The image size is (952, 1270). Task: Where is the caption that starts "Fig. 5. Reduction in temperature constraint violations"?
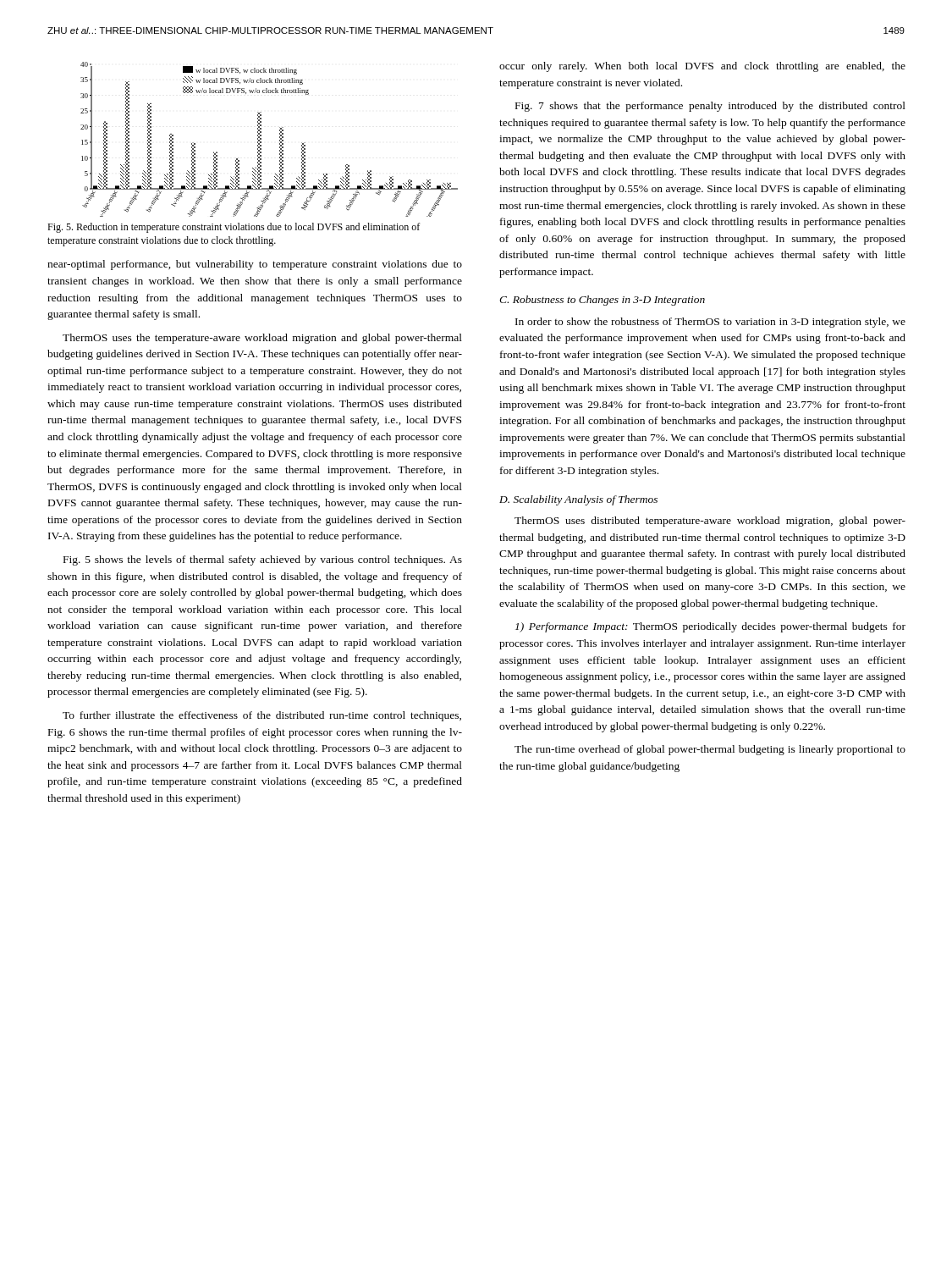(234, 234)
